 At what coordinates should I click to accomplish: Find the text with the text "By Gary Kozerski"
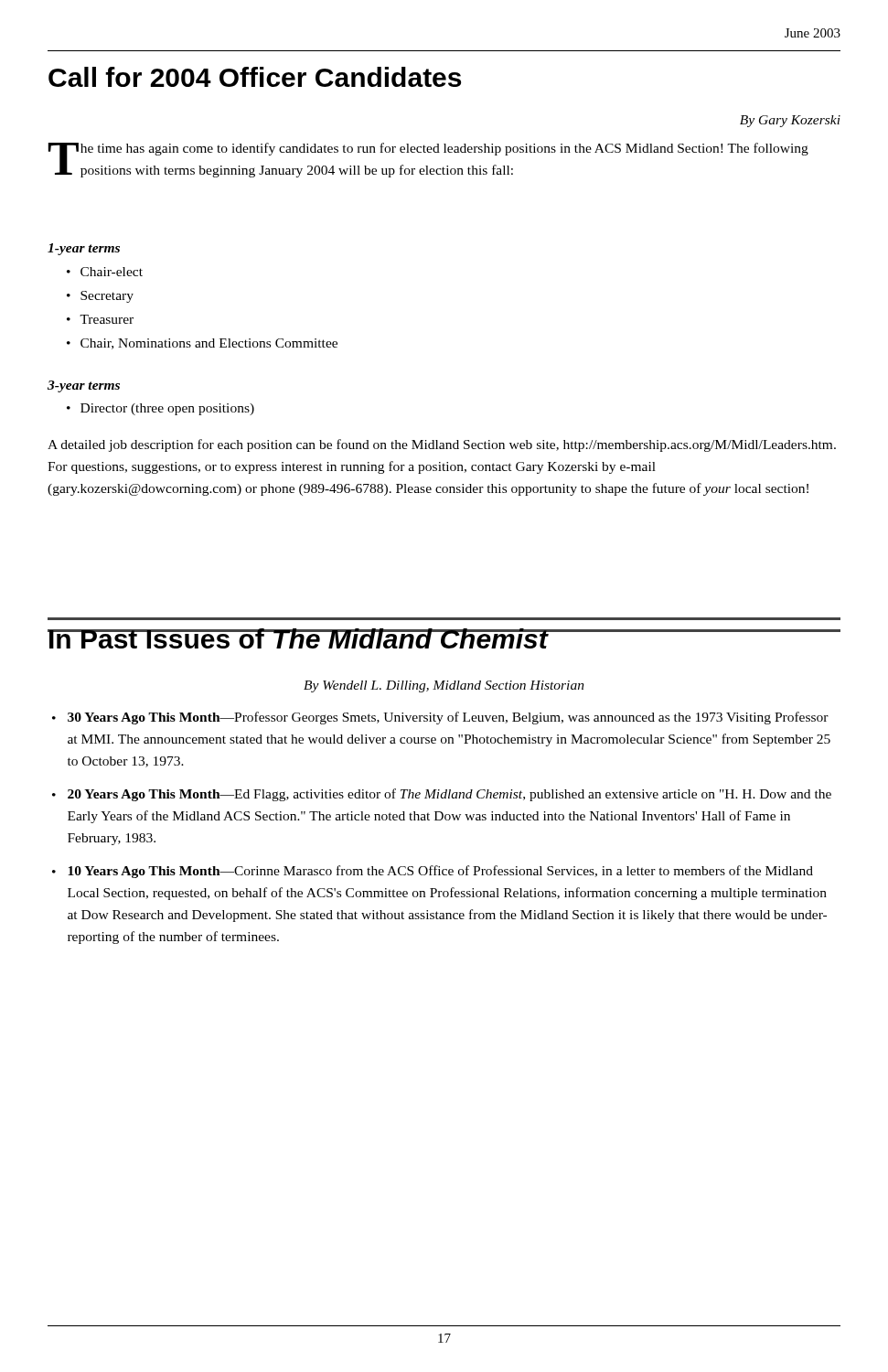point(790,119)
